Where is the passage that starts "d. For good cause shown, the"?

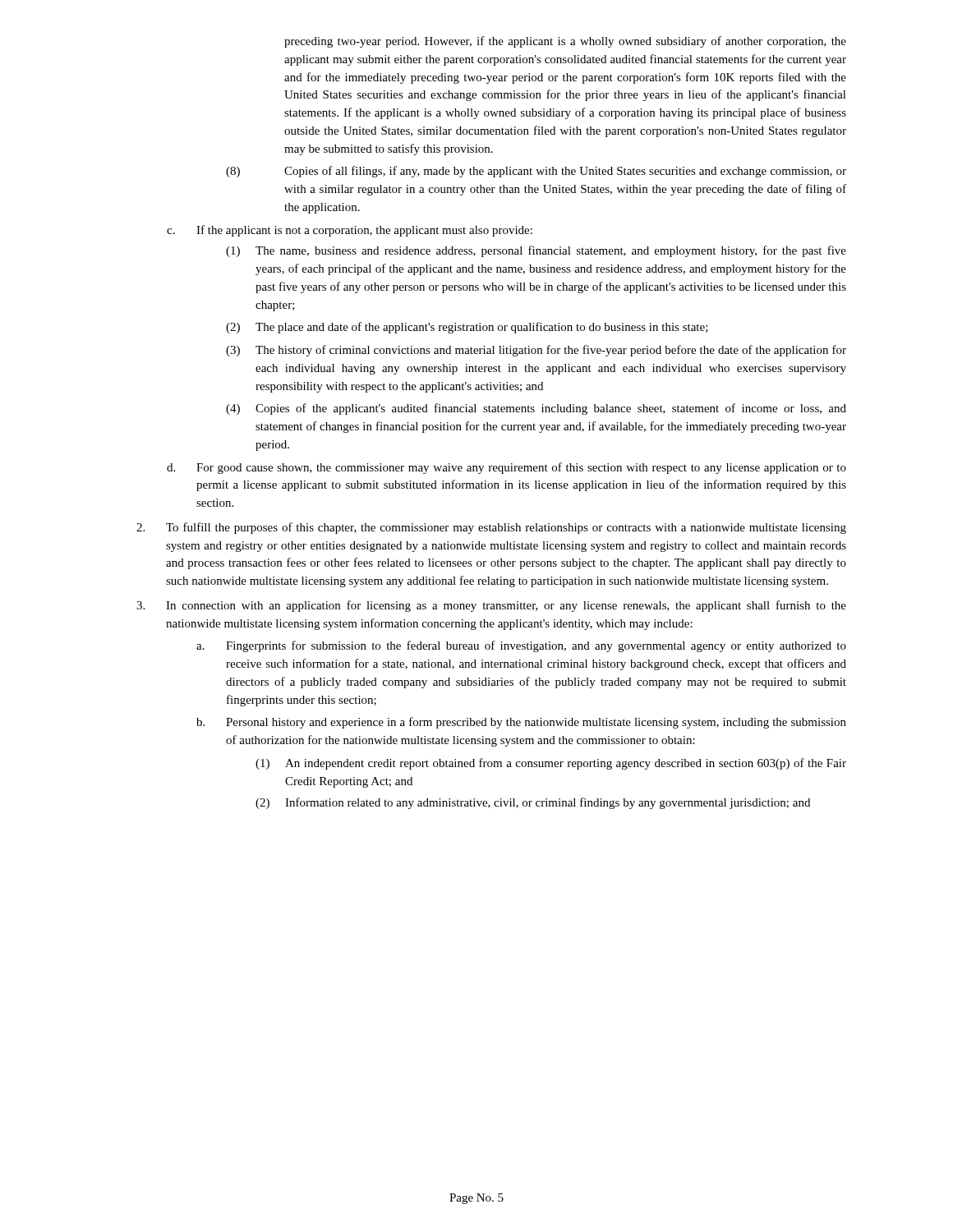tap(506, 485)
